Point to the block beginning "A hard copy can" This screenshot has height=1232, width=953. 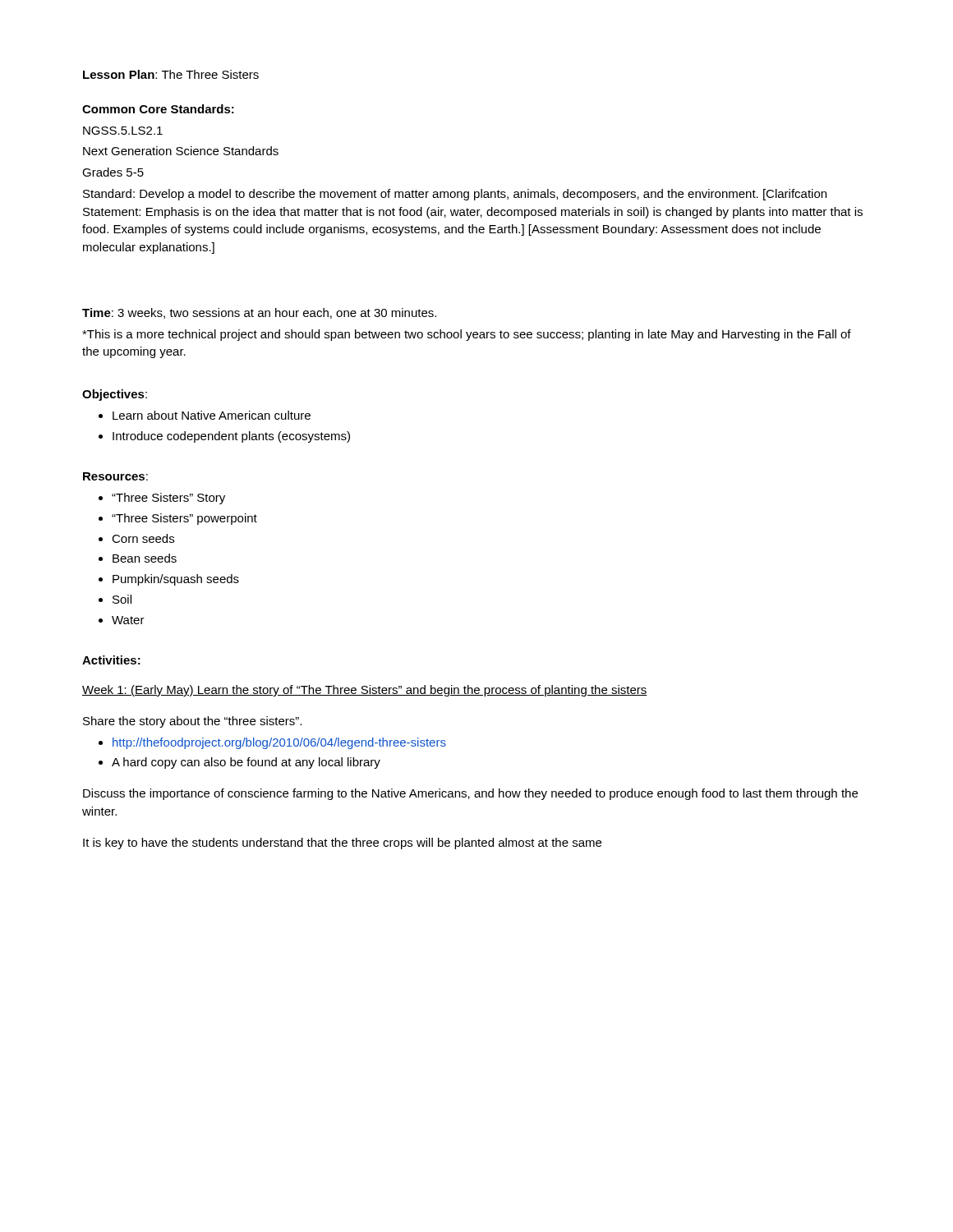pos(239,763)
